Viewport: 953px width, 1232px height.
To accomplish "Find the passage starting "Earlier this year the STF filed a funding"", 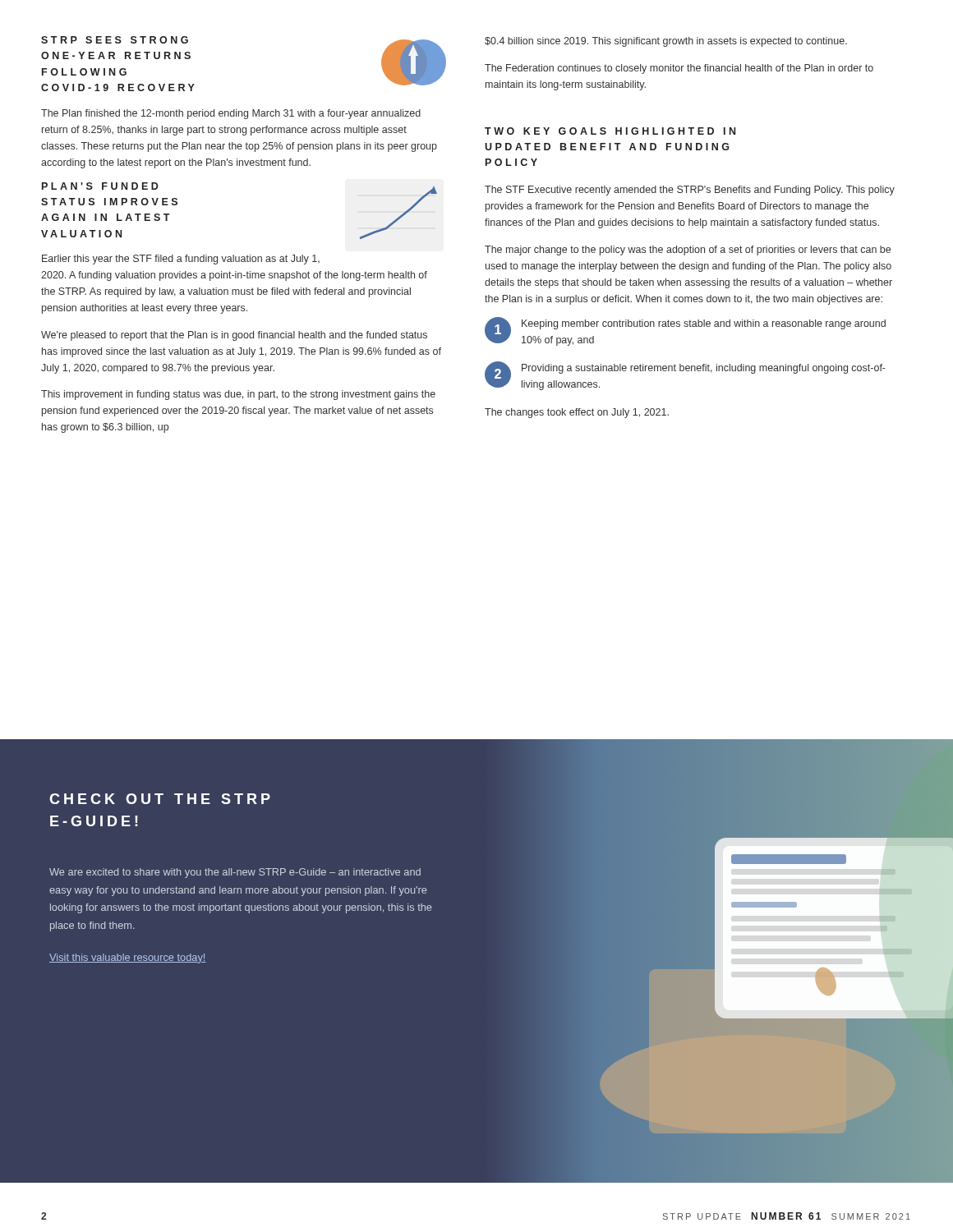I will (x=242, y=283).
